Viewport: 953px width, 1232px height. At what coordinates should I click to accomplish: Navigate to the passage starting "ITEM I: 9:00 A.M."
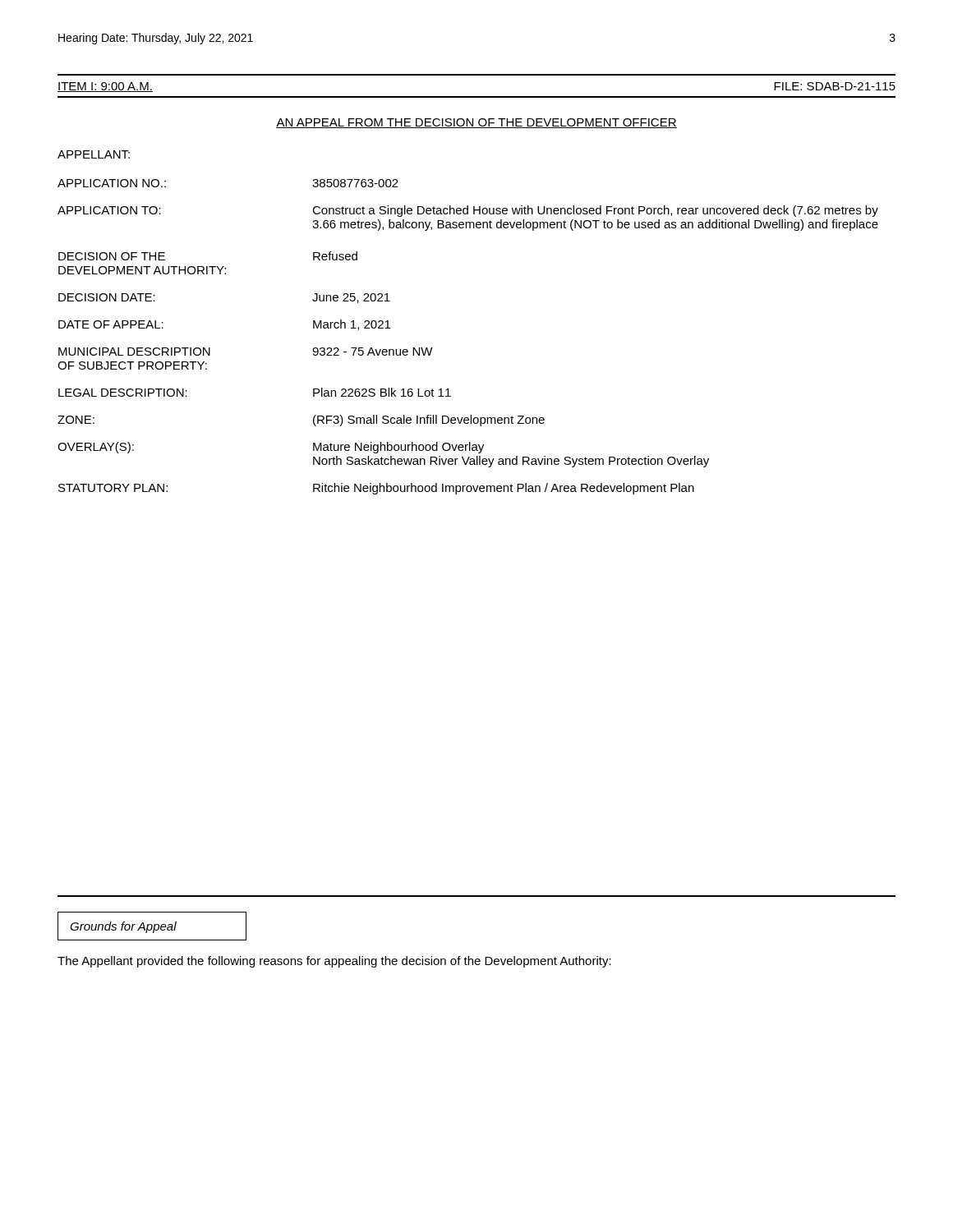click(x=476, y=86)
